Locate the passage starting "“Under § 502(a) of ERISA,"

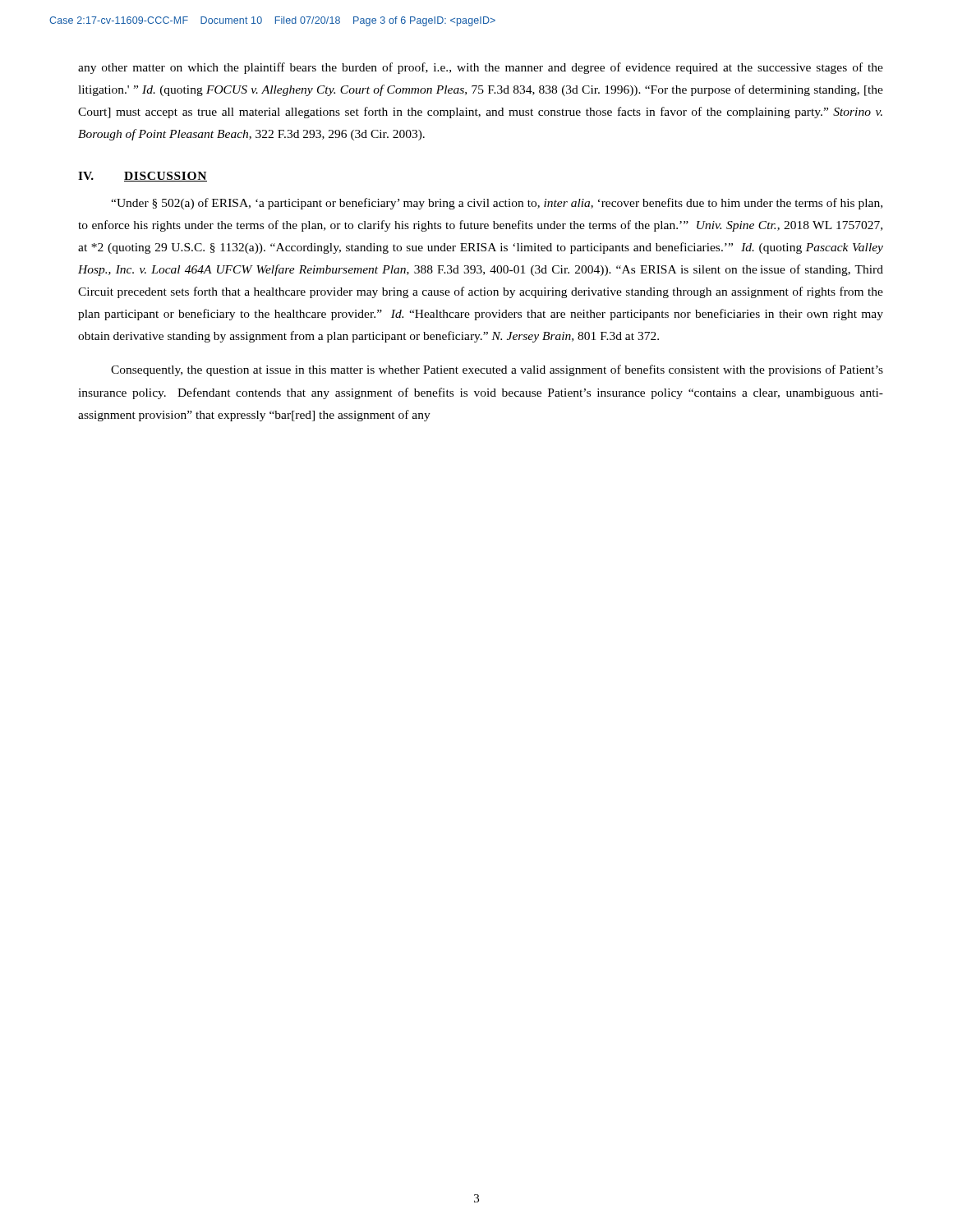click(481, 269)
